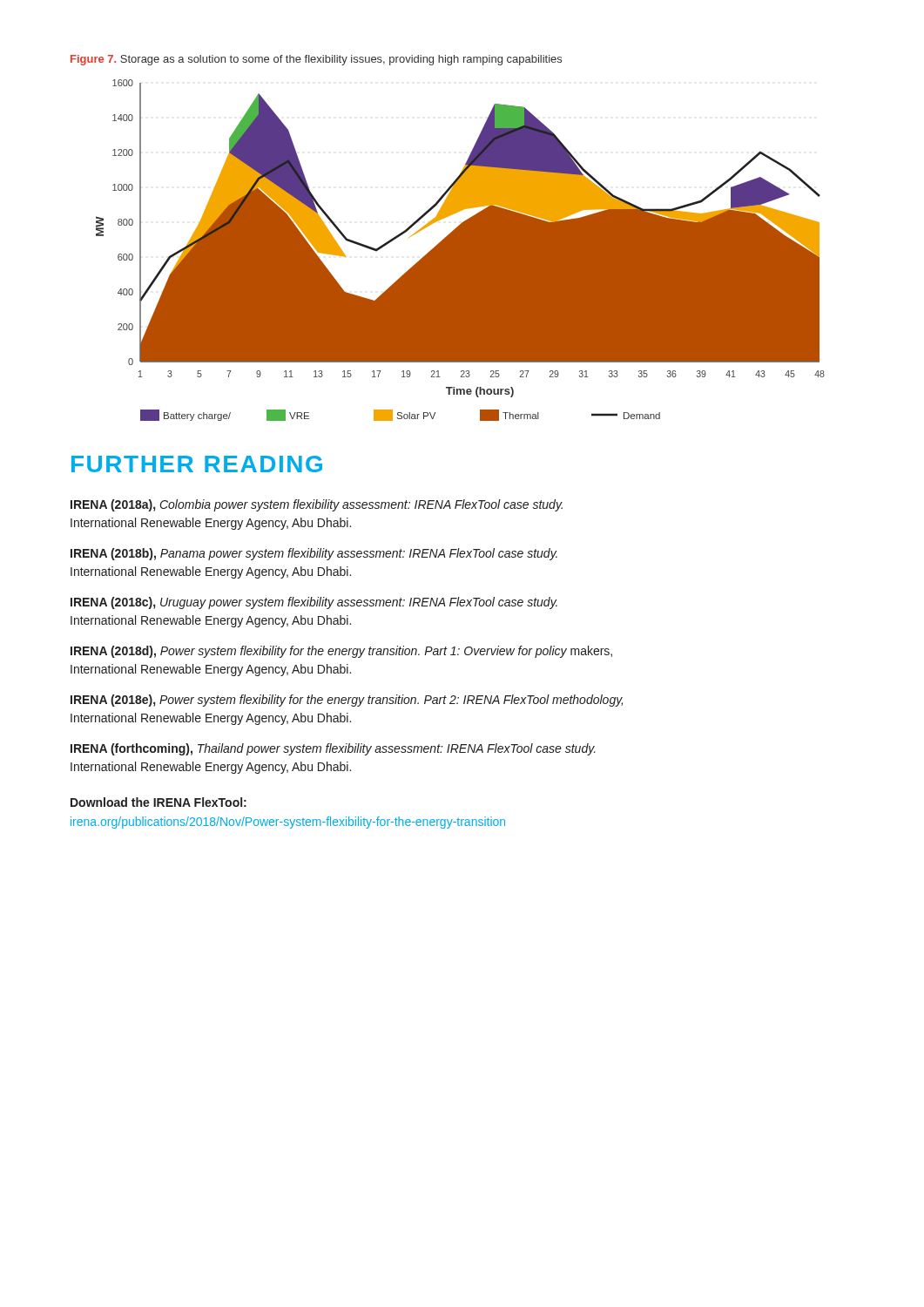Locate the block of text that opens with "IRENA (2018b), Panama power"
Viewport: 924px width, 1307px height.
pyautogui.click(x=314, y=562)
